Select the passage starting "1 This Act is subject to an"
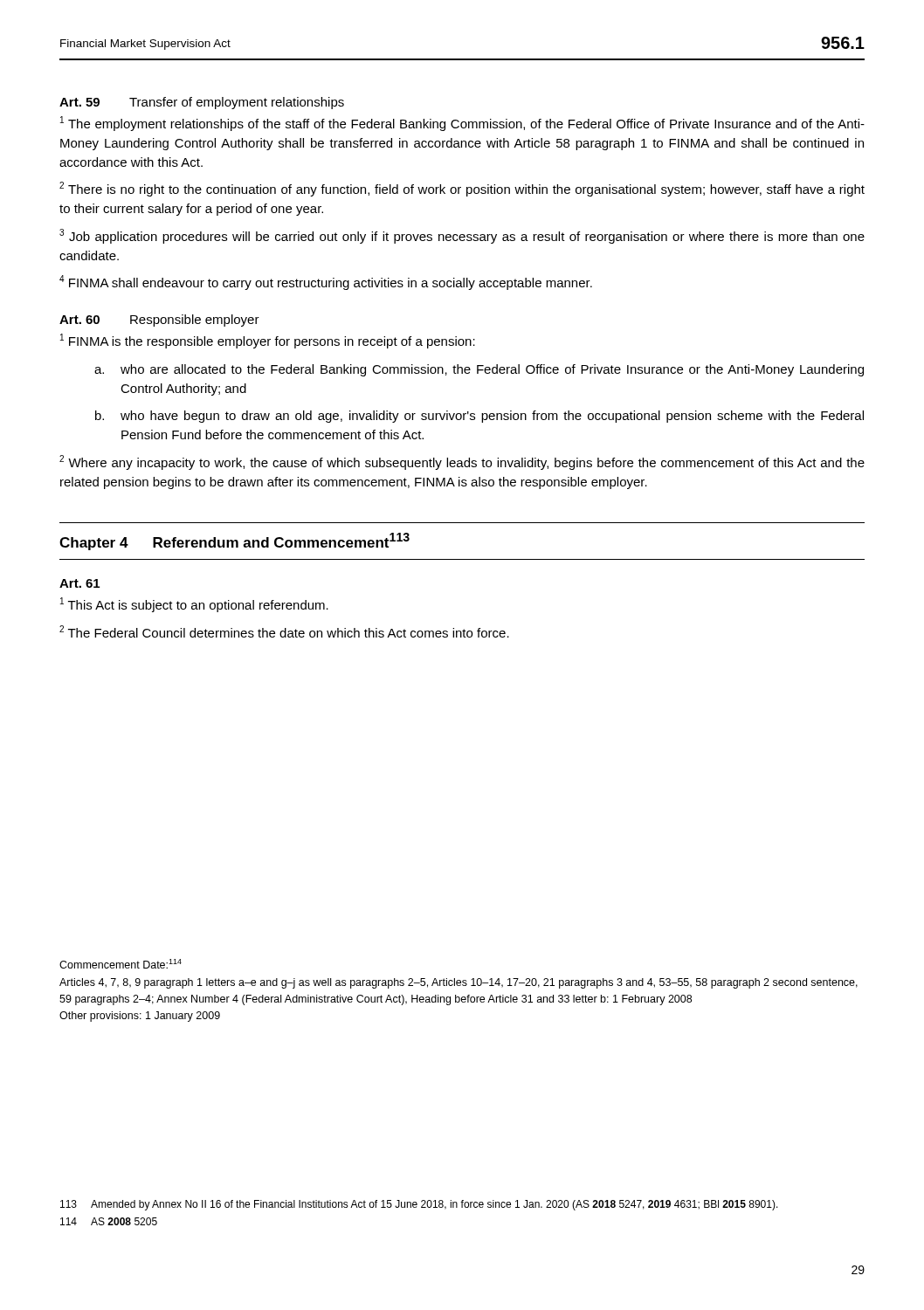 coord(194,604)
